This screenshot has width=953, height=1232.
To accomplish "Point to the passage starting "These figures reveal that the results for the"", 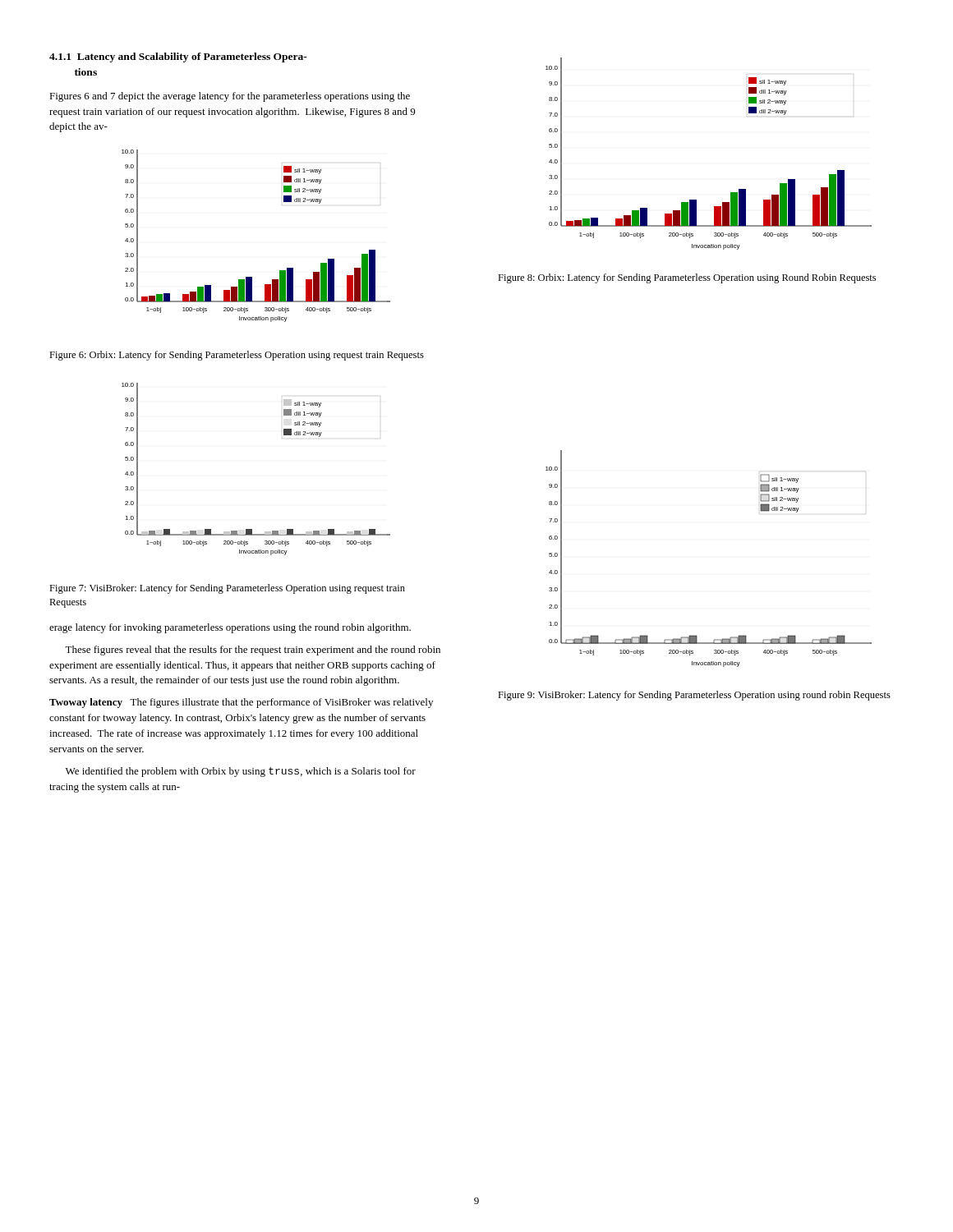I will (x=245, y=664).
